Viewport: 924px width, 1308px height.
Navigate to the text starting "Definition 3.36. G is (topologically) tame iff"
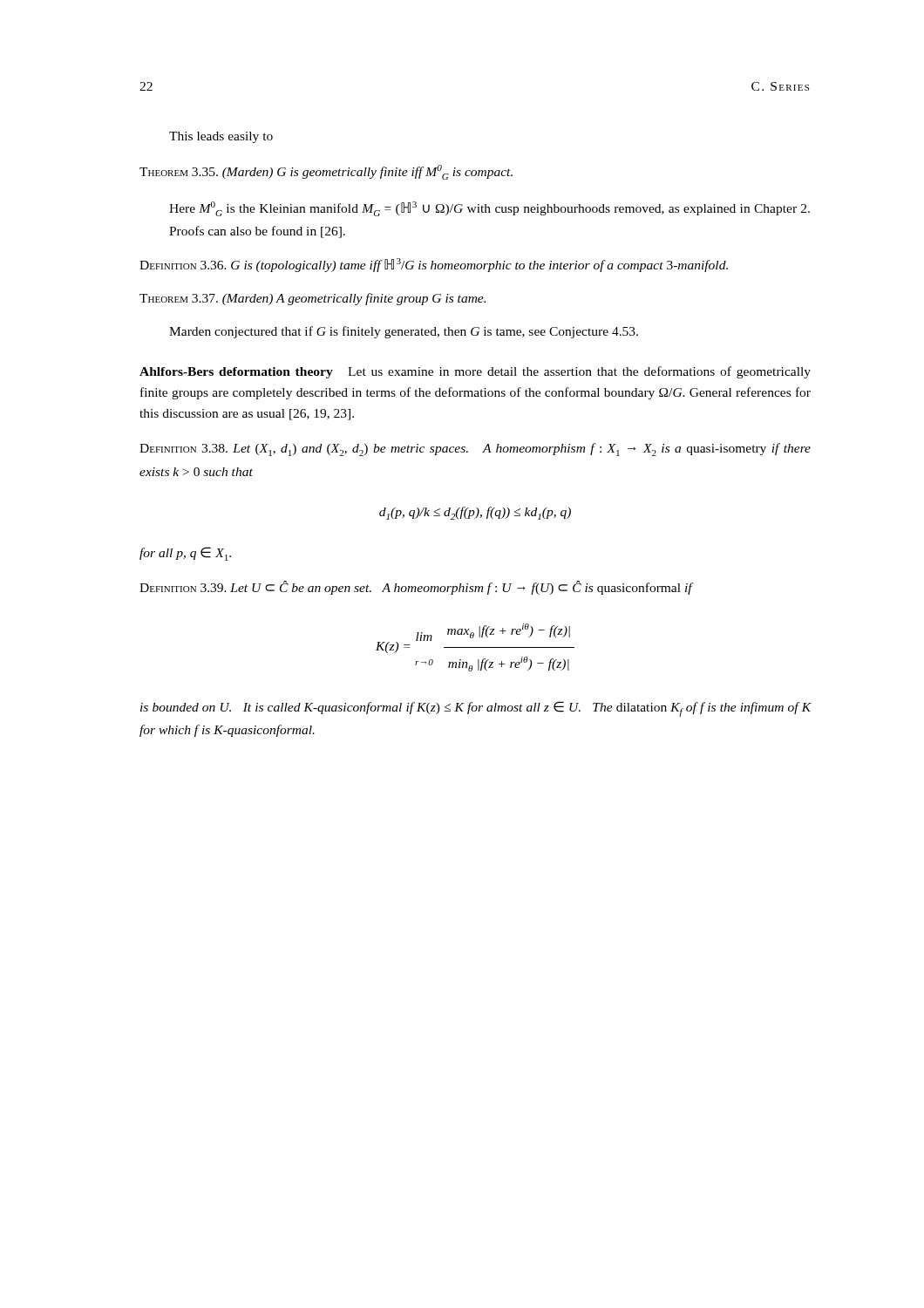(434, 264)
